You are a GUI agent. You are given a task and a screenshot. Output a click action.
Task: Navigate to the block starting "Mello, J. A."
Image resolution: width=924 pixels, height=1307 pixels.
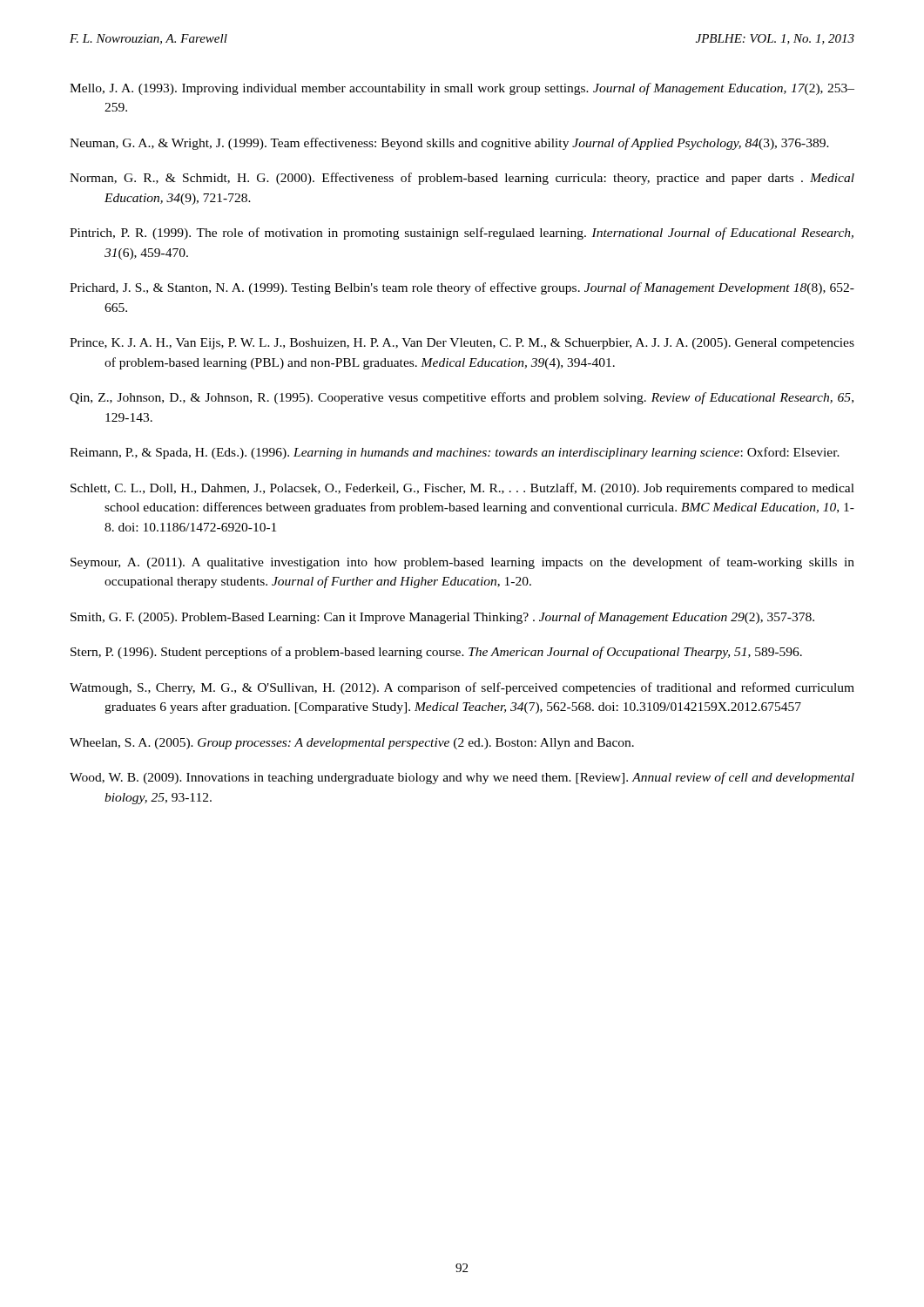click(x=462, y=98)
